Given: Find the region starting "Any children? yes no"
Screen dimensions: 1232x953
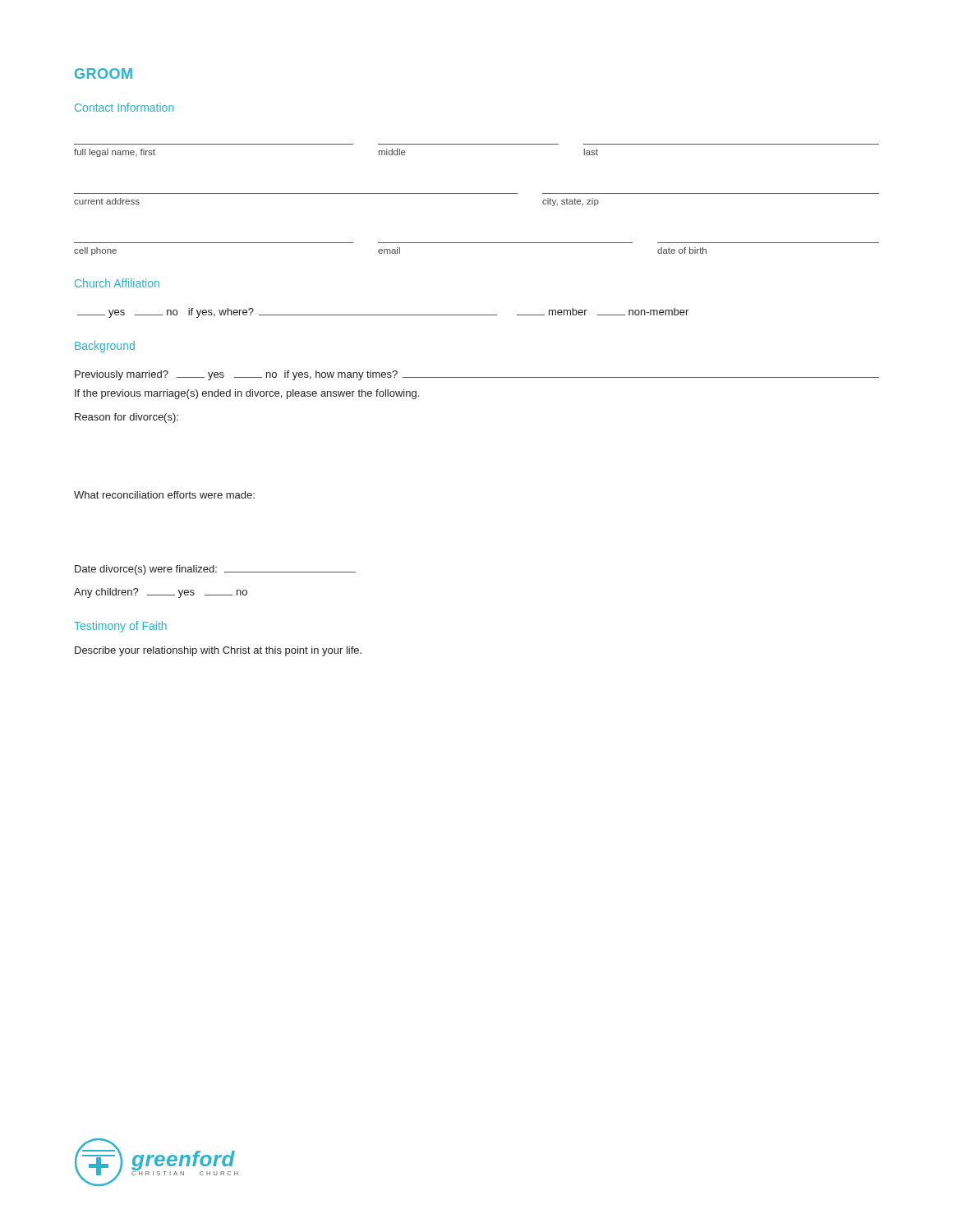Looking at the screenshot, I should (161, 590).
